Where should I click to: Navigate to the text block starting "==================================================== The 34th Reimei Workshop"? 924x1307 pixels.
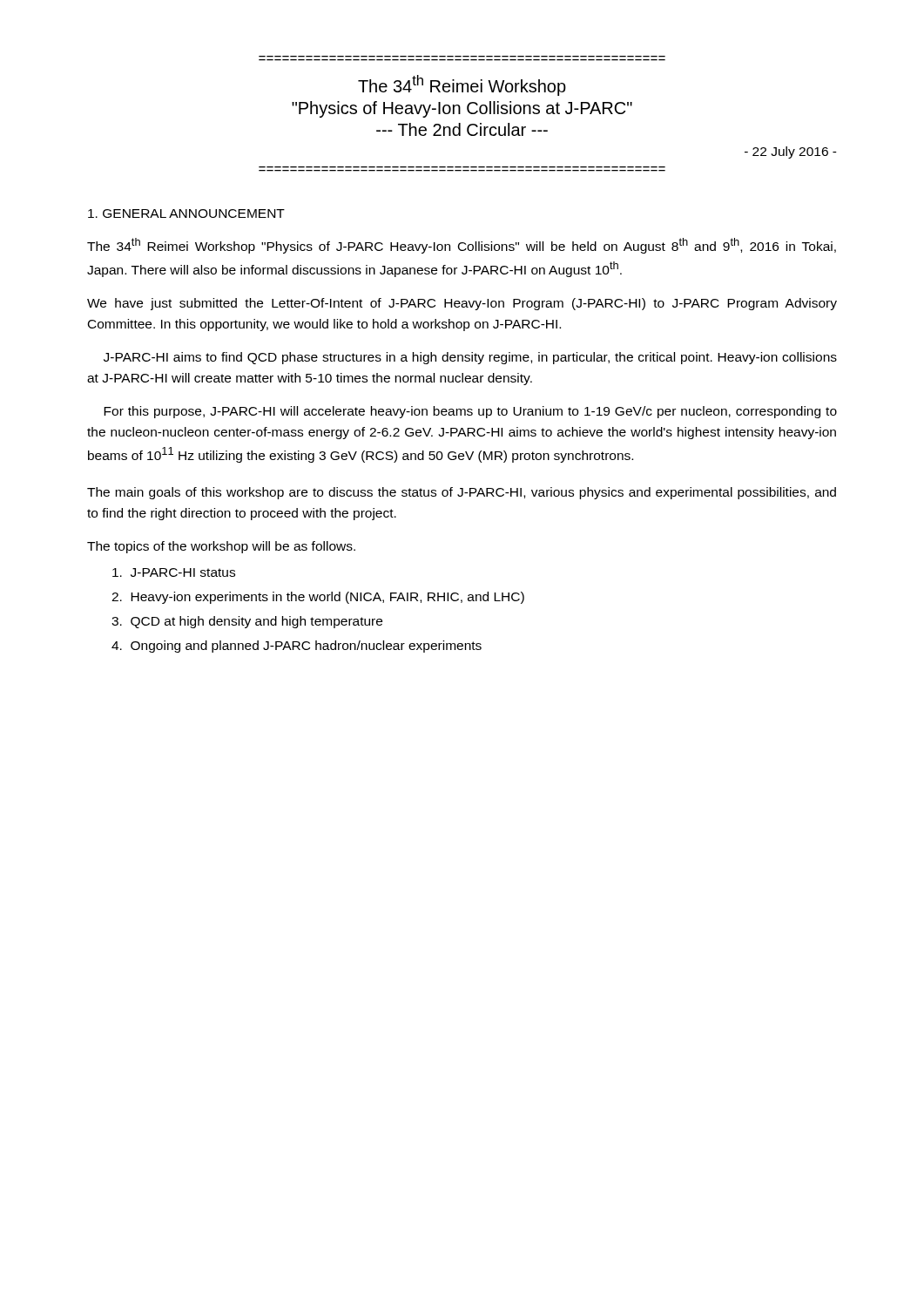click(x=462, y=115)
